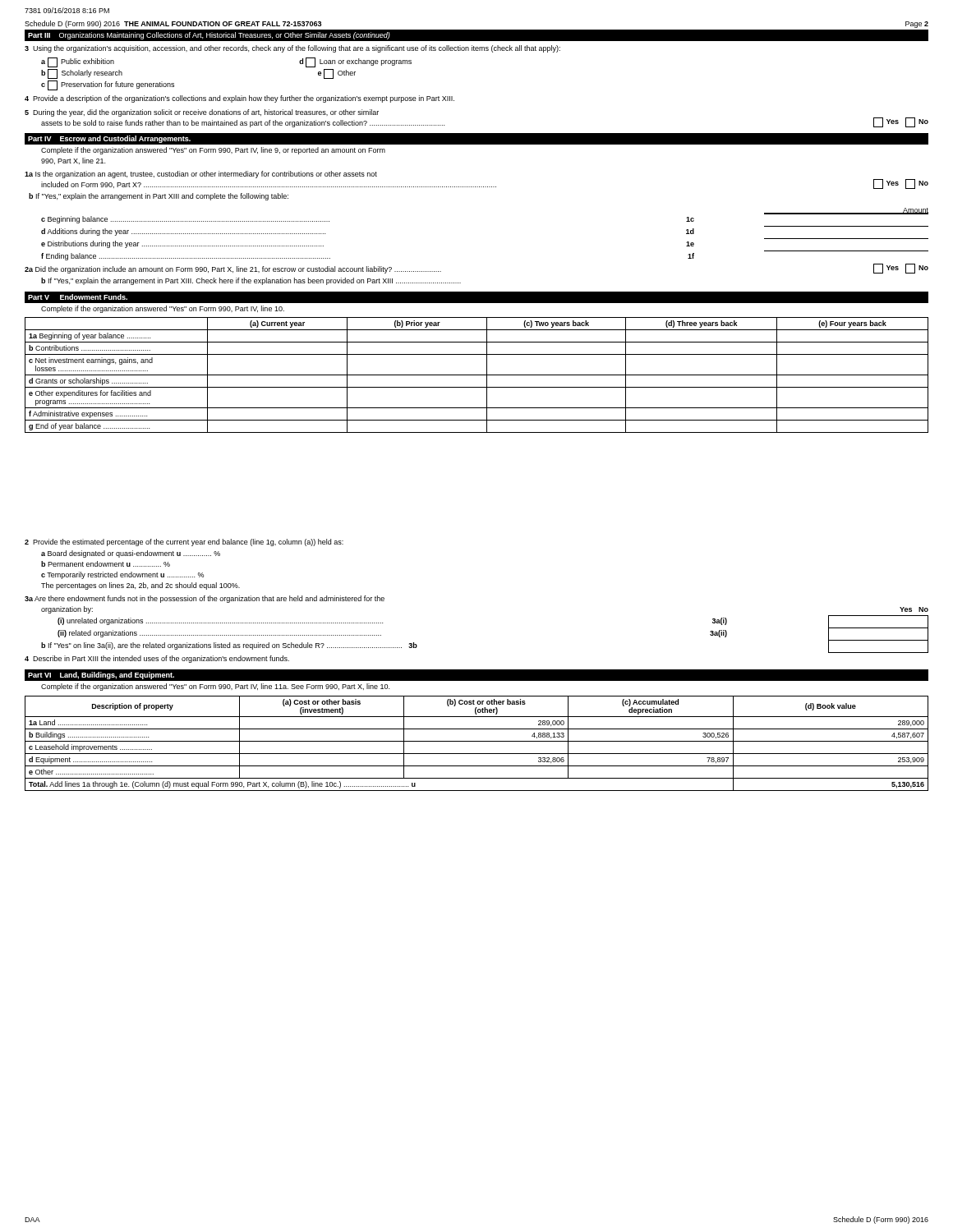Select the block starting "4 Describe in Part XIII the intended"

157,659
